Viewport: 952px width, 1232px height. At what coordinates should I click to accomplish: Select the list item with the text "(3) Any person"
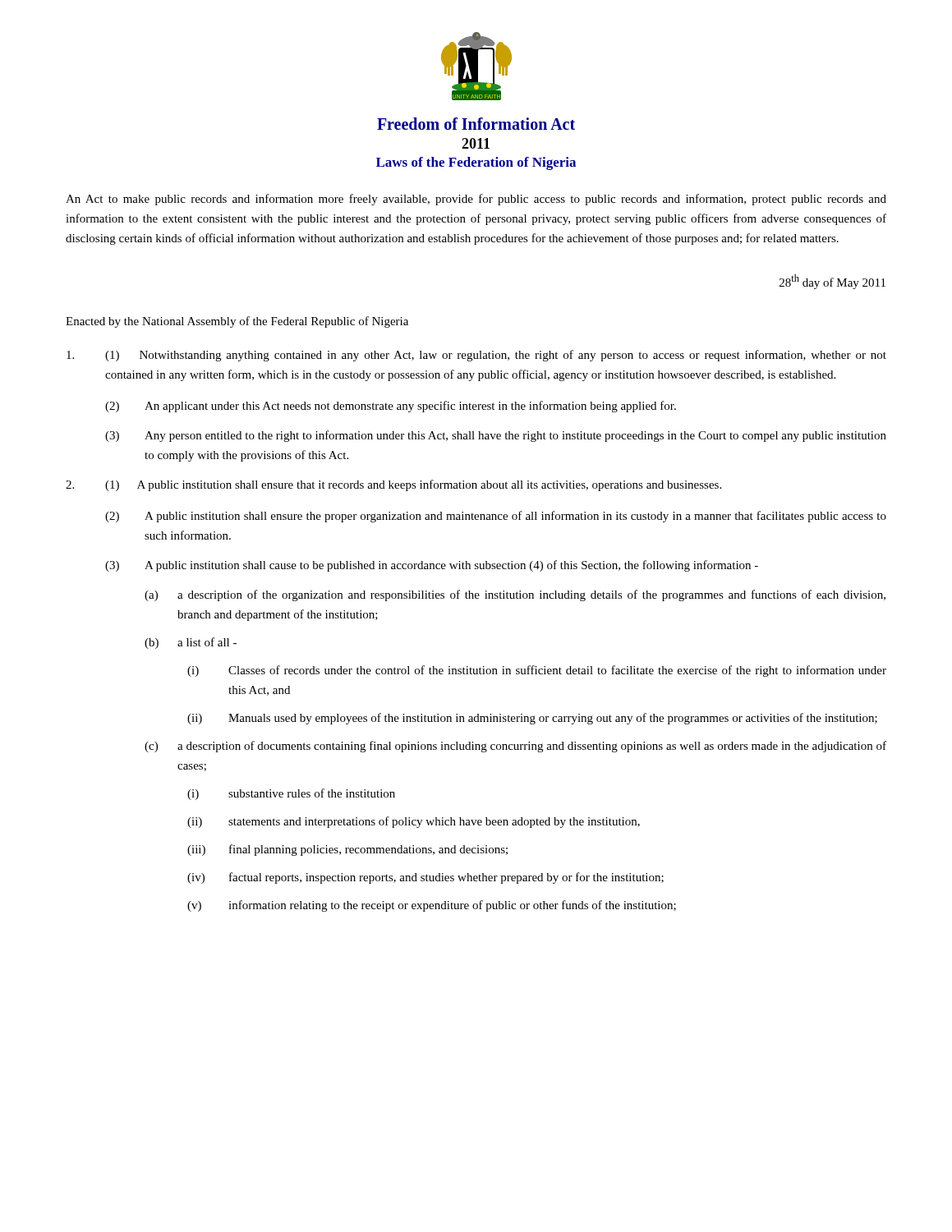[496, 445]
